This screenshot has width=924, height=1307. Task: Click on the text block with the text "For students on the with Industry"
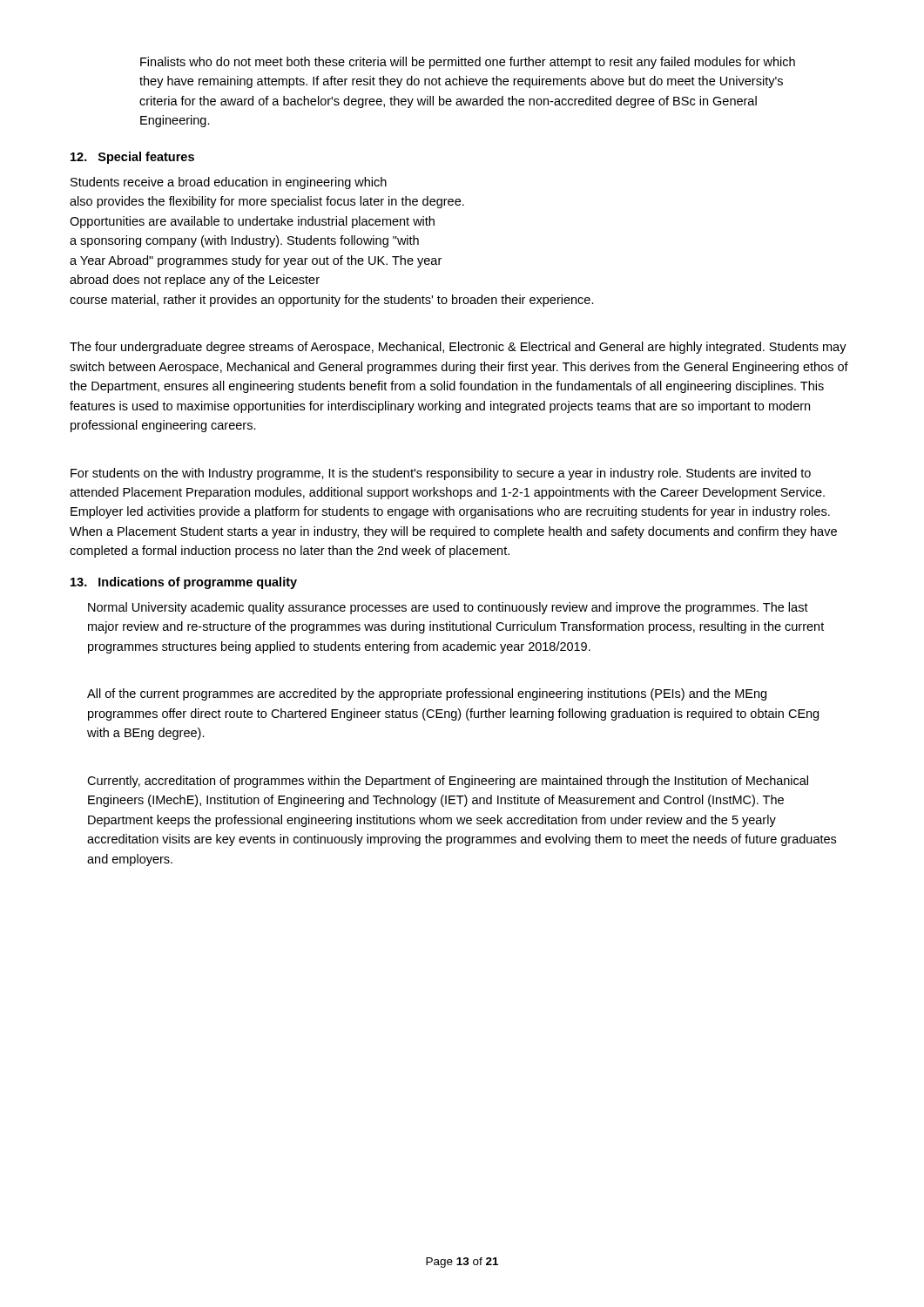[453, 512]
